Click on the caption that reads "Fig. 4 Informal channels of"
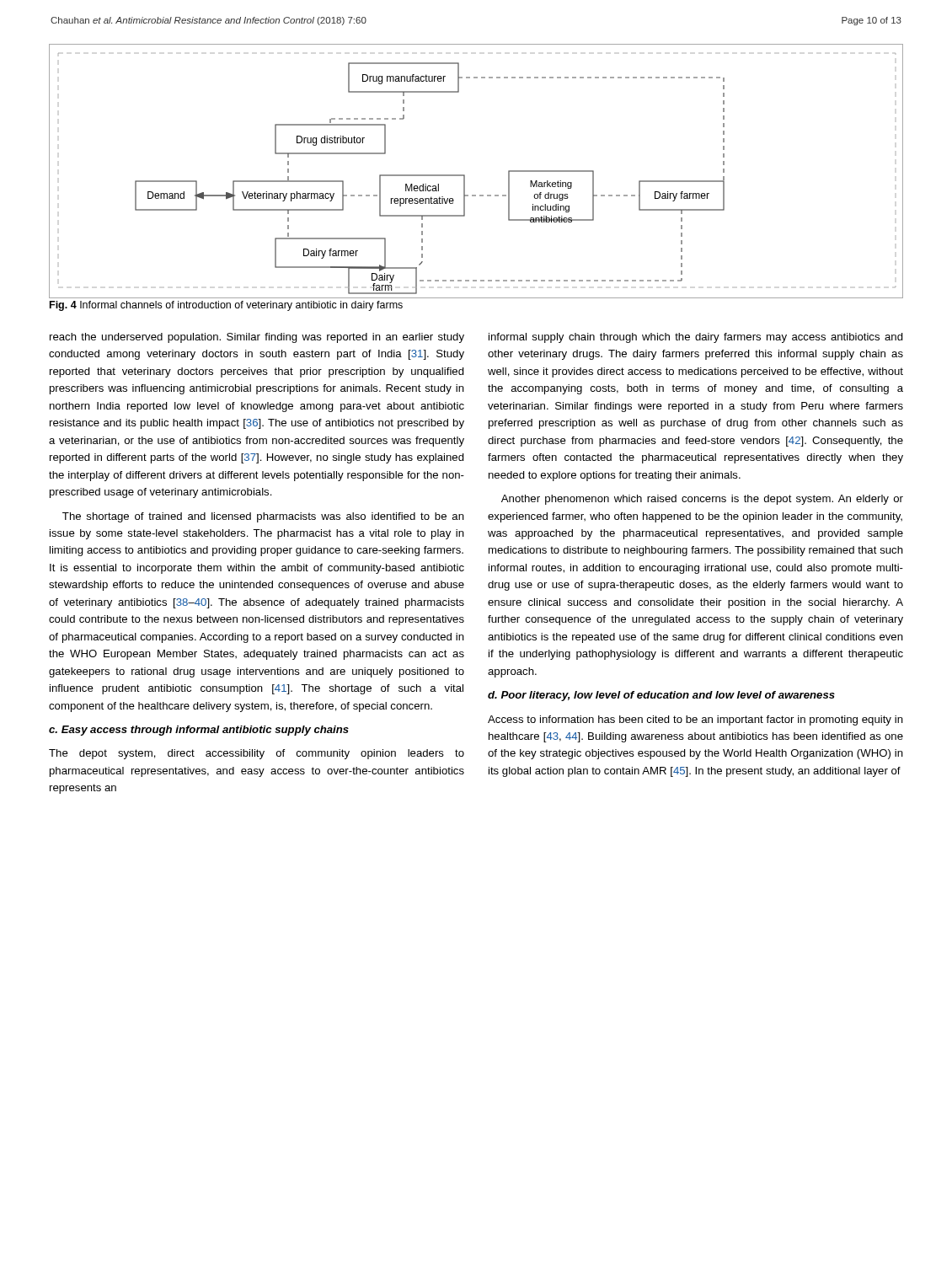The image size is (952, 1264). 226,305
